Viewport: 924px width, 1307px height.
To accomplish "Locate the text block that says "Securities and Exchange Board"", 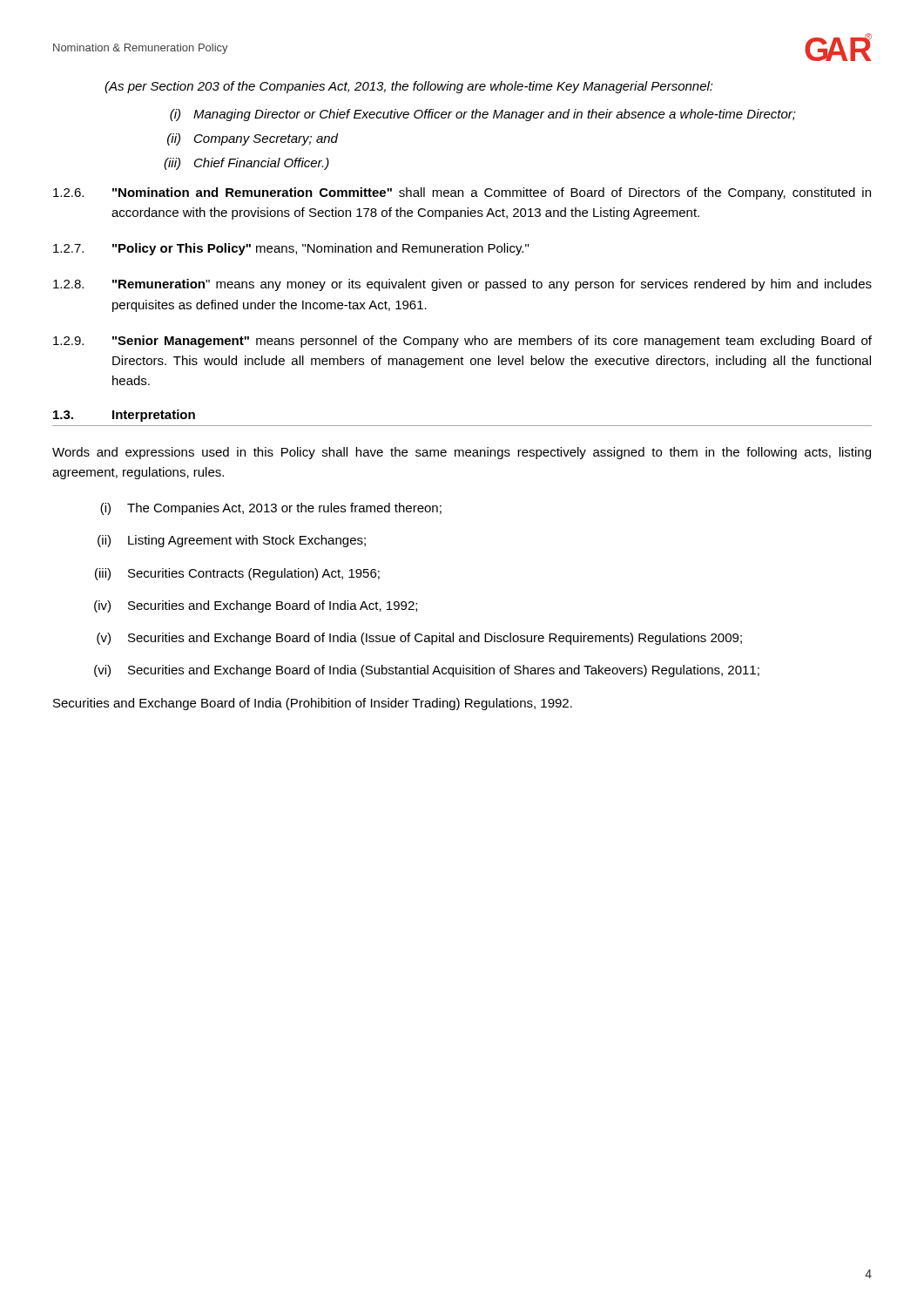I will (313, 702).
